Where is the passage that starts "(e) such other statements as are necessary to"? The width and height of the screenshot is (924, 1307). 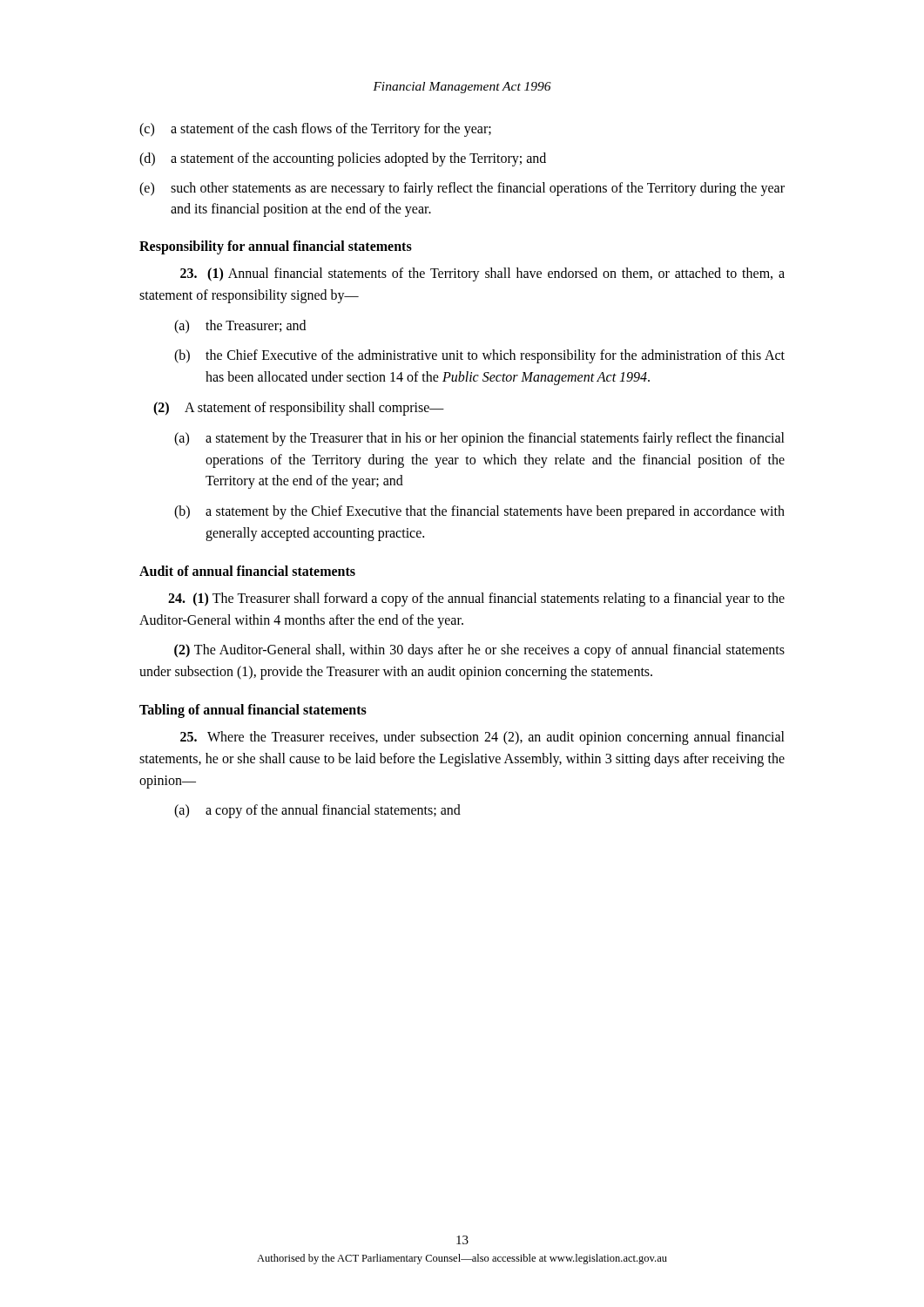click(462, 199)
